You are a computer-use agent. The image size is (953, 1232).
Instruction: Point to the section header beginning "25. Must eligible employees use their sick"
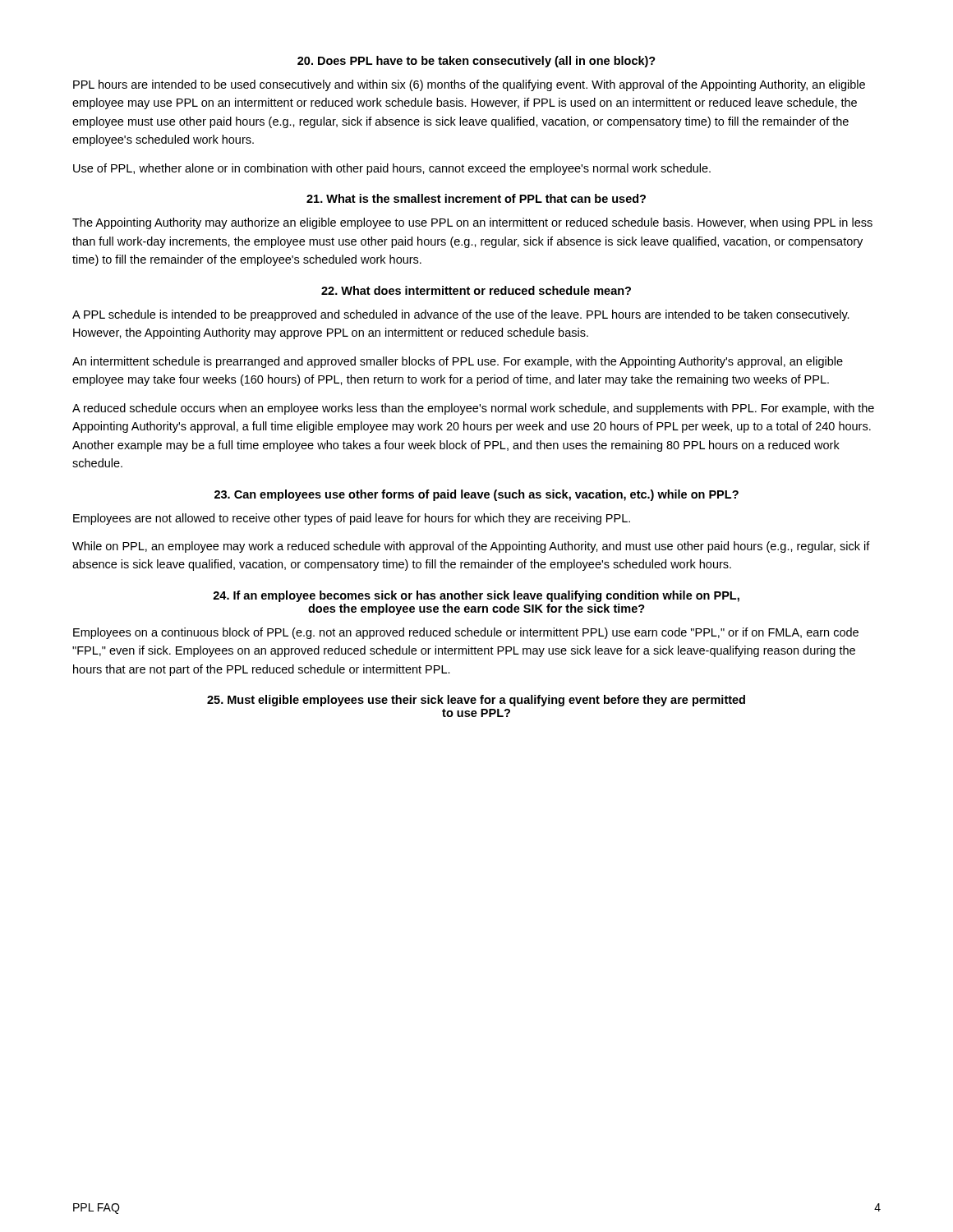[x=476, y=707]
